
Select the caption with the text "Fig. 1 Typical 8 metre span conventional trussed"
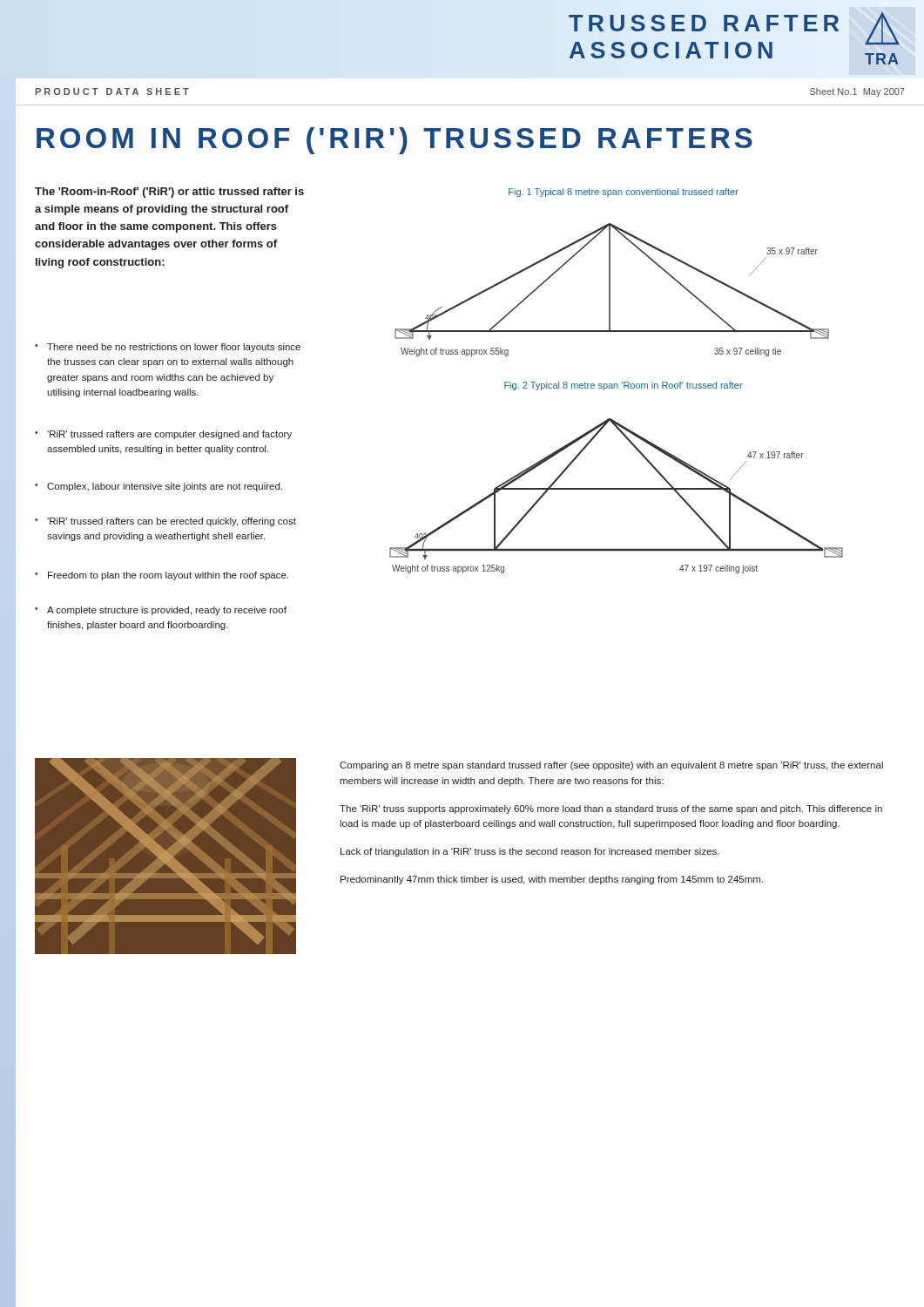623,192
